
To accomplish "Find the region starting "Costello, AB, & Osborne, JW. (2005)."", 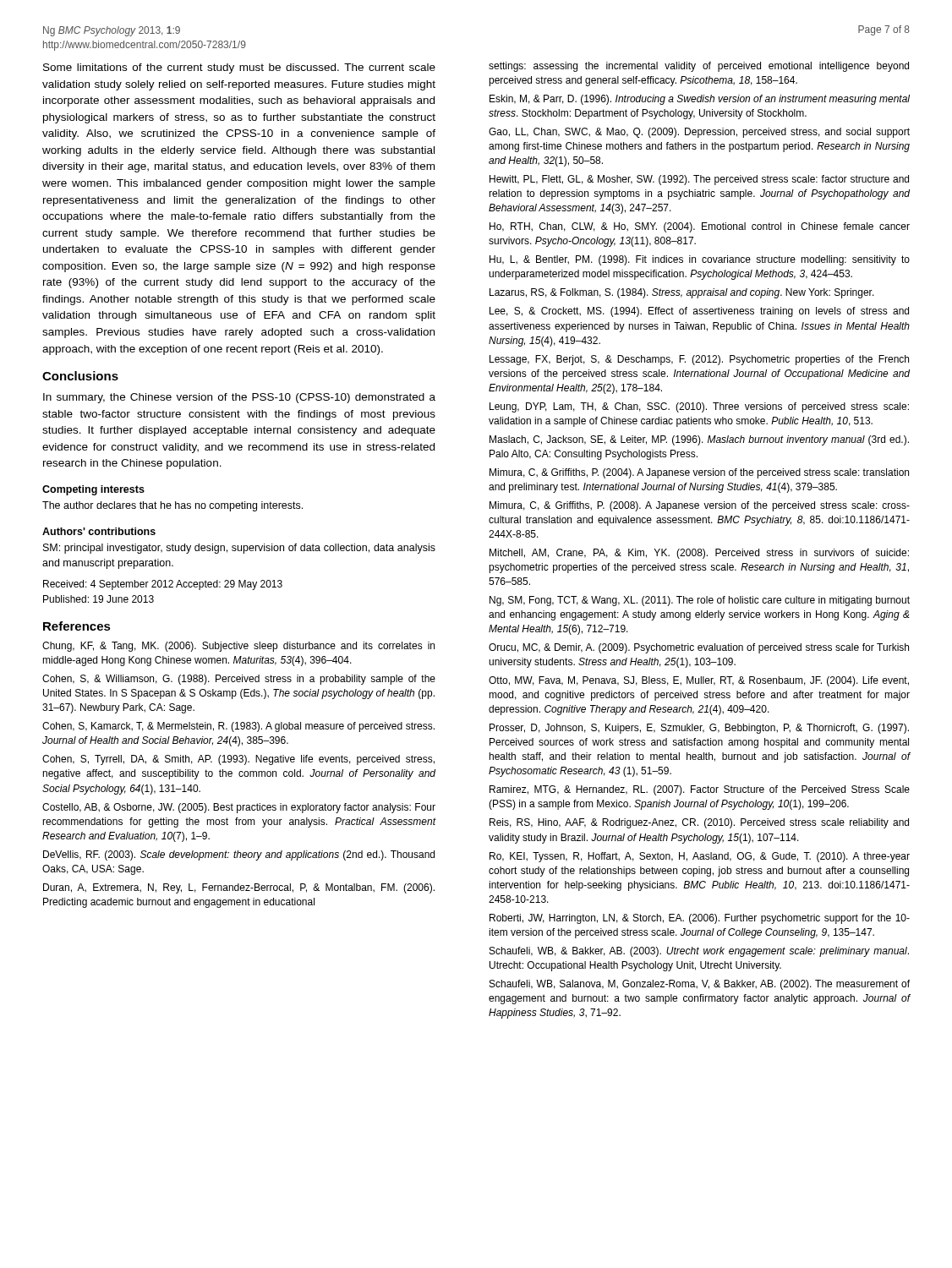I will pyautogui.click(x=239, y=821).
